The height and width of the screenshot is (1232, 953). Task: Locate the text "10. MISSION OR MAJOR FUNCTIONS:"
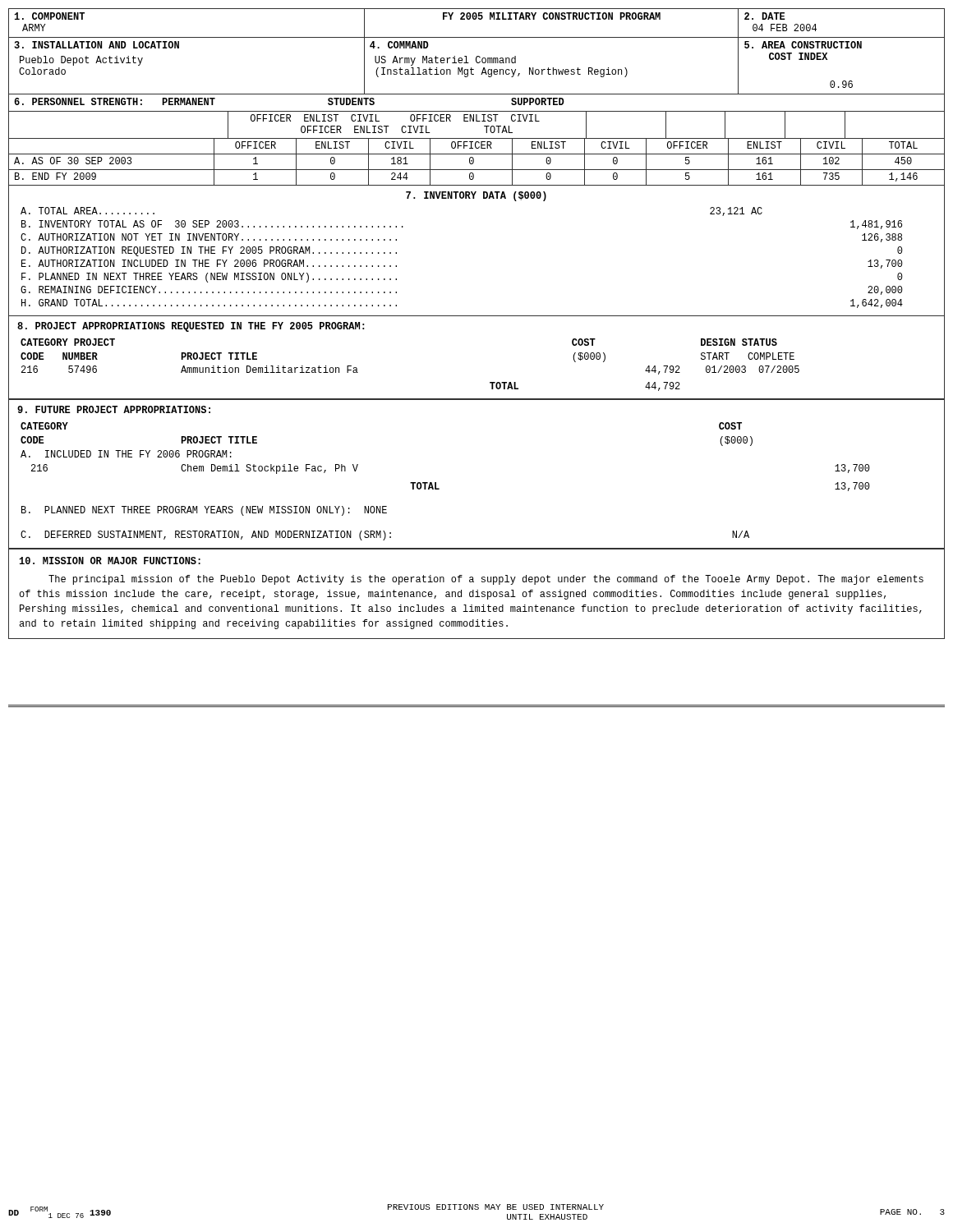pos(111,562)
